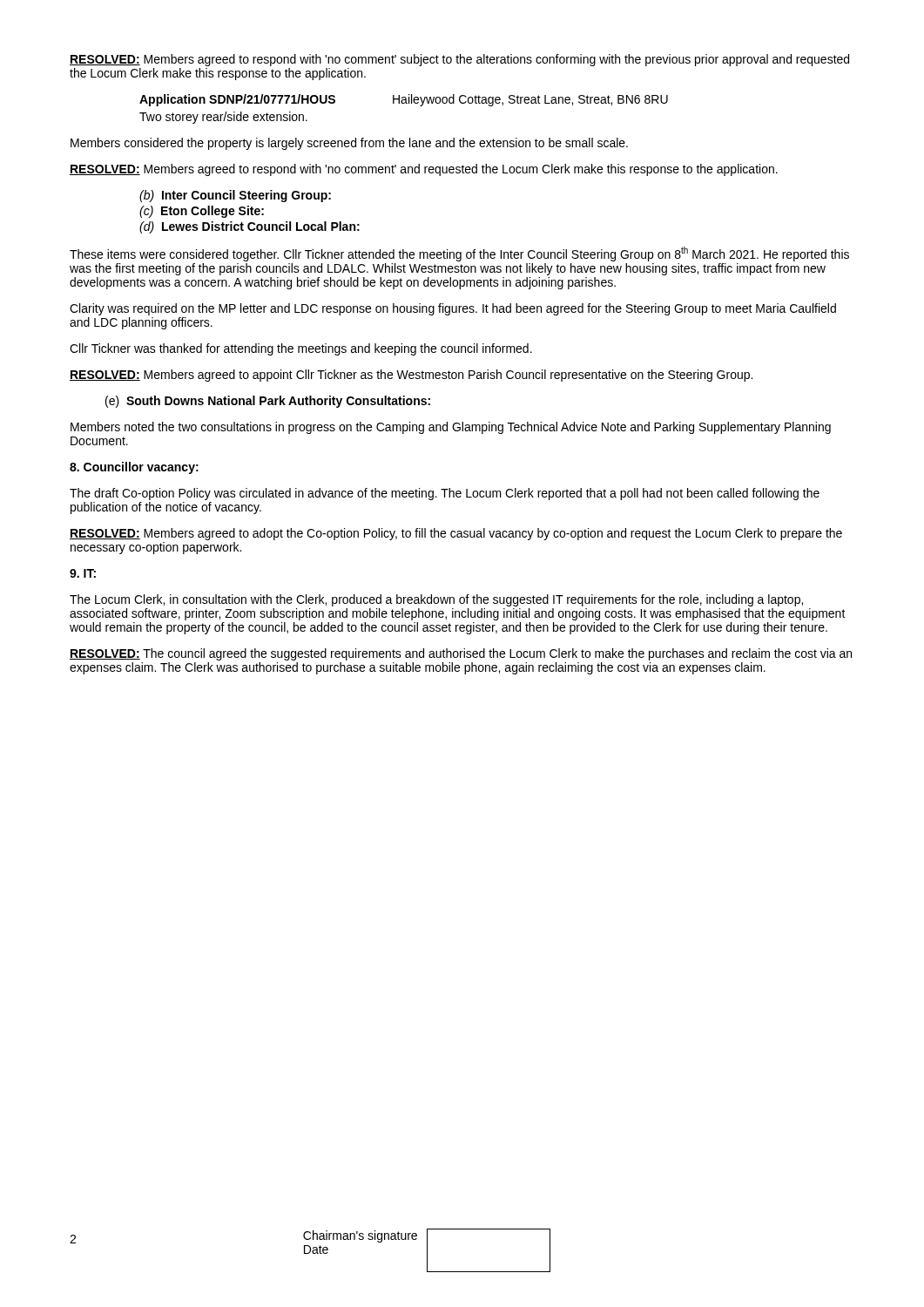The image size is (924, 1307).
Task: Where is the passage that starts "The Locum Clerk,"?
Action: point(457,613)
